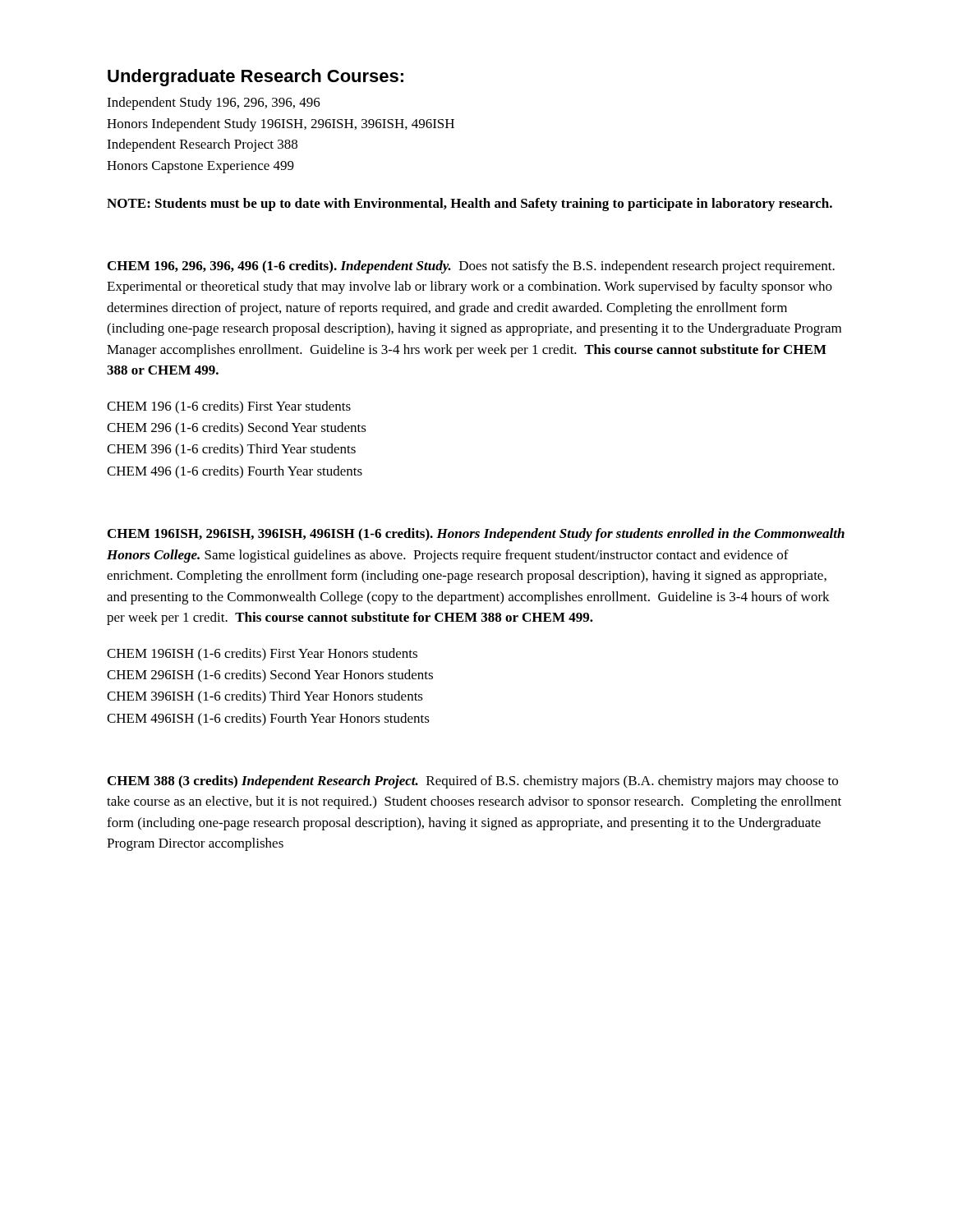The height and width of the screenshot is (1232, 953).
Task: Select the text starting "CHEM 196ISH, 296ISH, 396ISH, 496ISH"
Action: tap(476, 575)
